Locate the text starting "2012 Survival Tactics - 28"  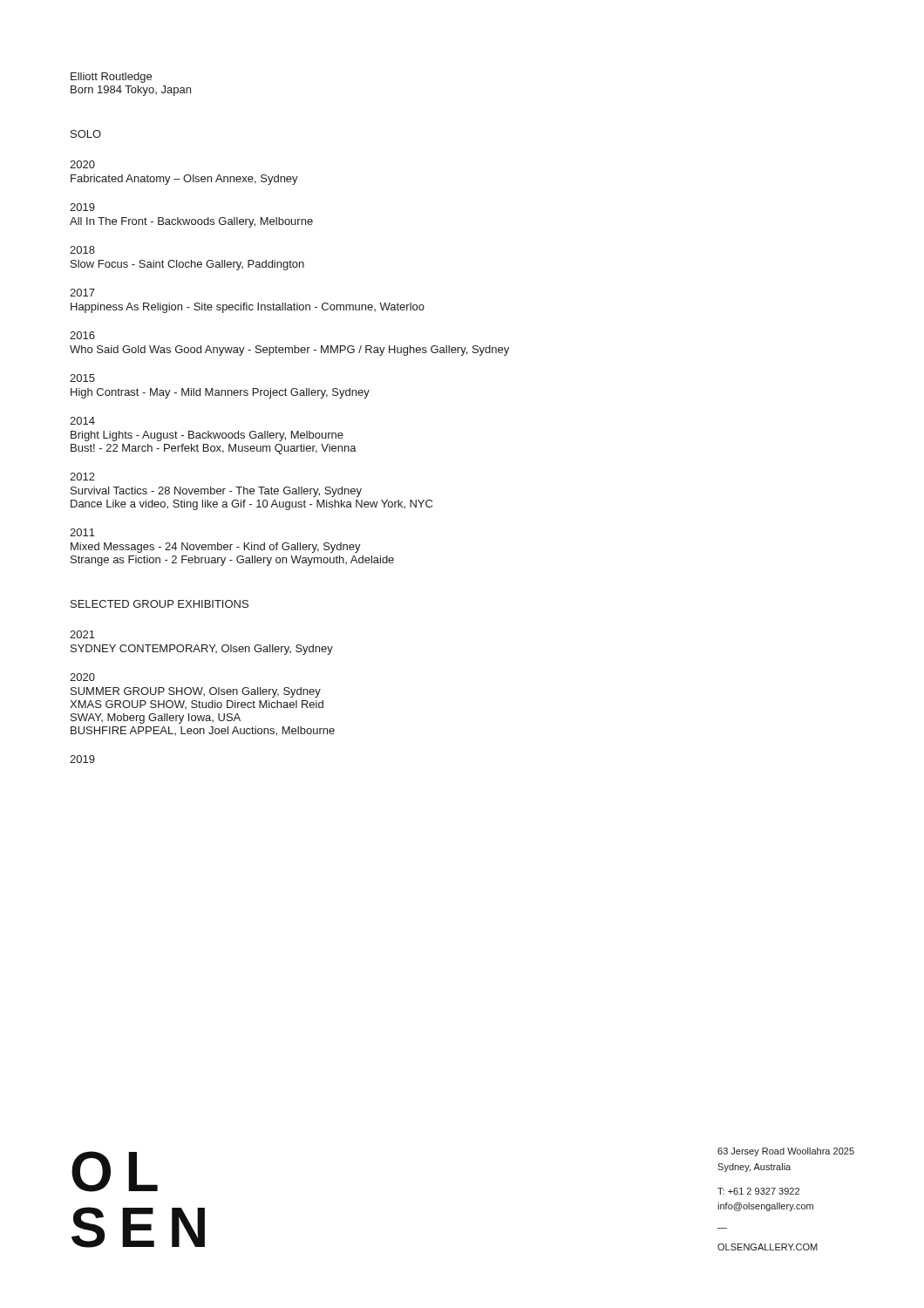340,490
